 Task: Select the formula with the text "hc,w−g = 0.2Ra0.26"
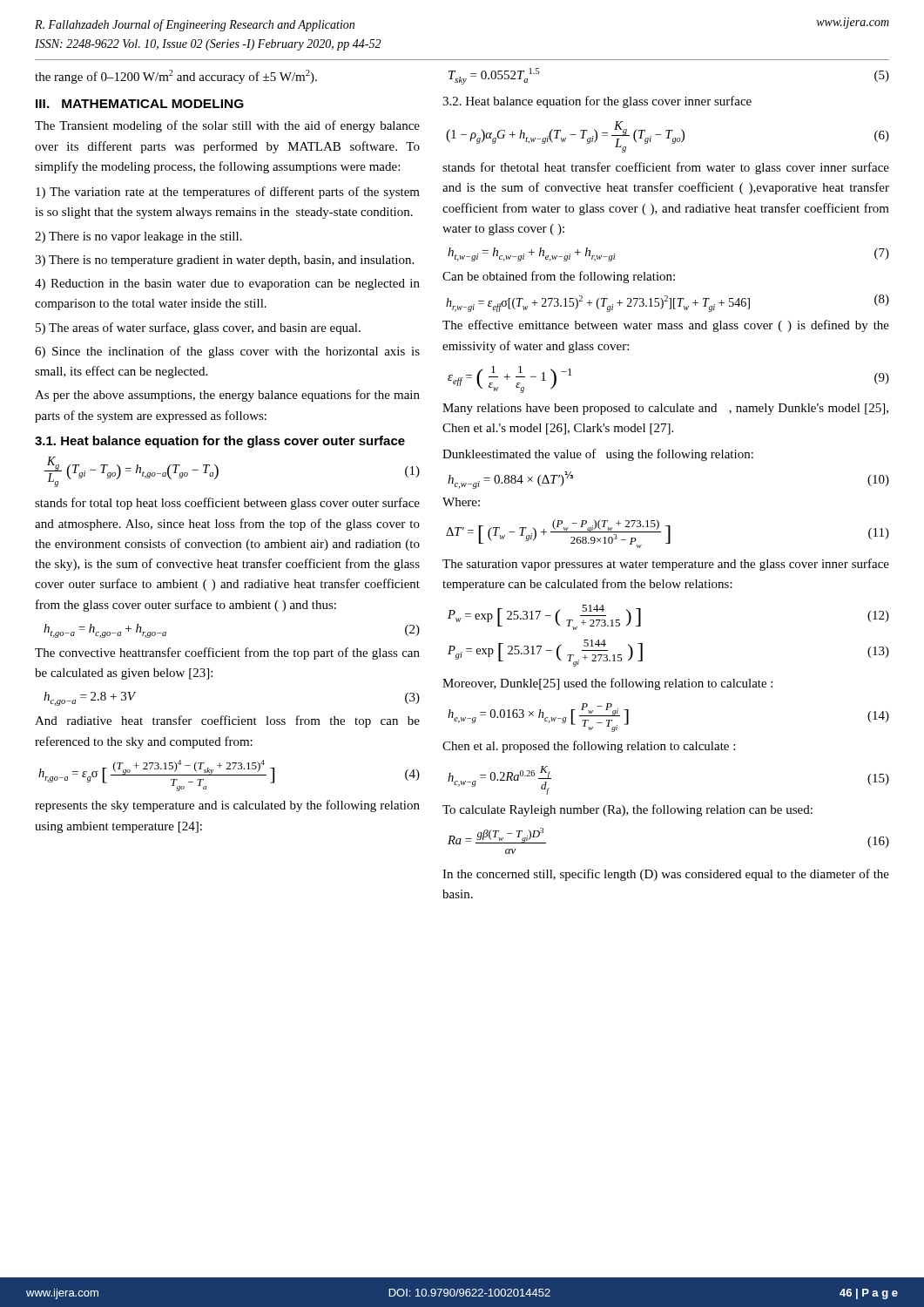545,779
